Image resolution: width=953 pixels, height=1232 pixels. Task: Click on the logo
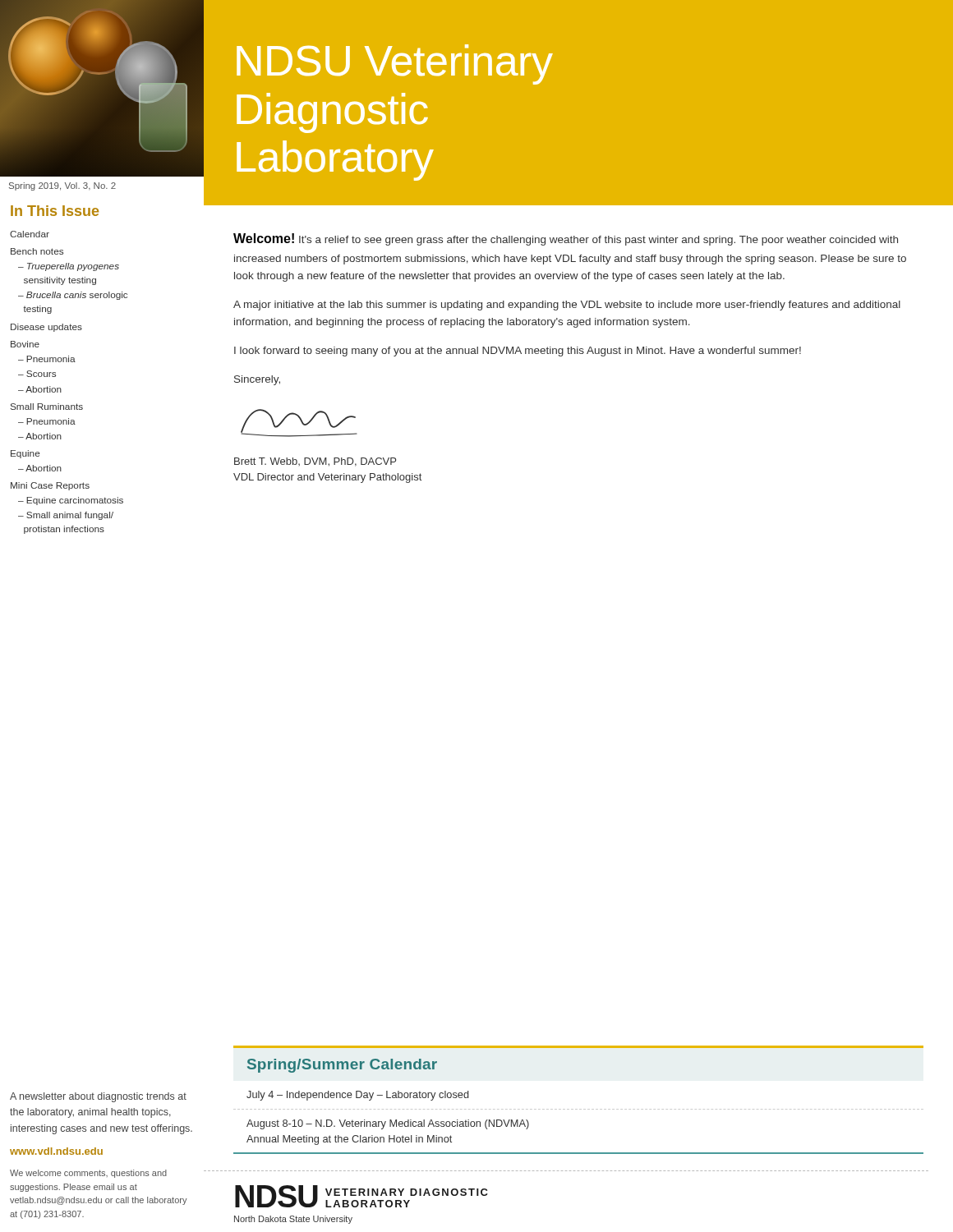[346, 1202]
